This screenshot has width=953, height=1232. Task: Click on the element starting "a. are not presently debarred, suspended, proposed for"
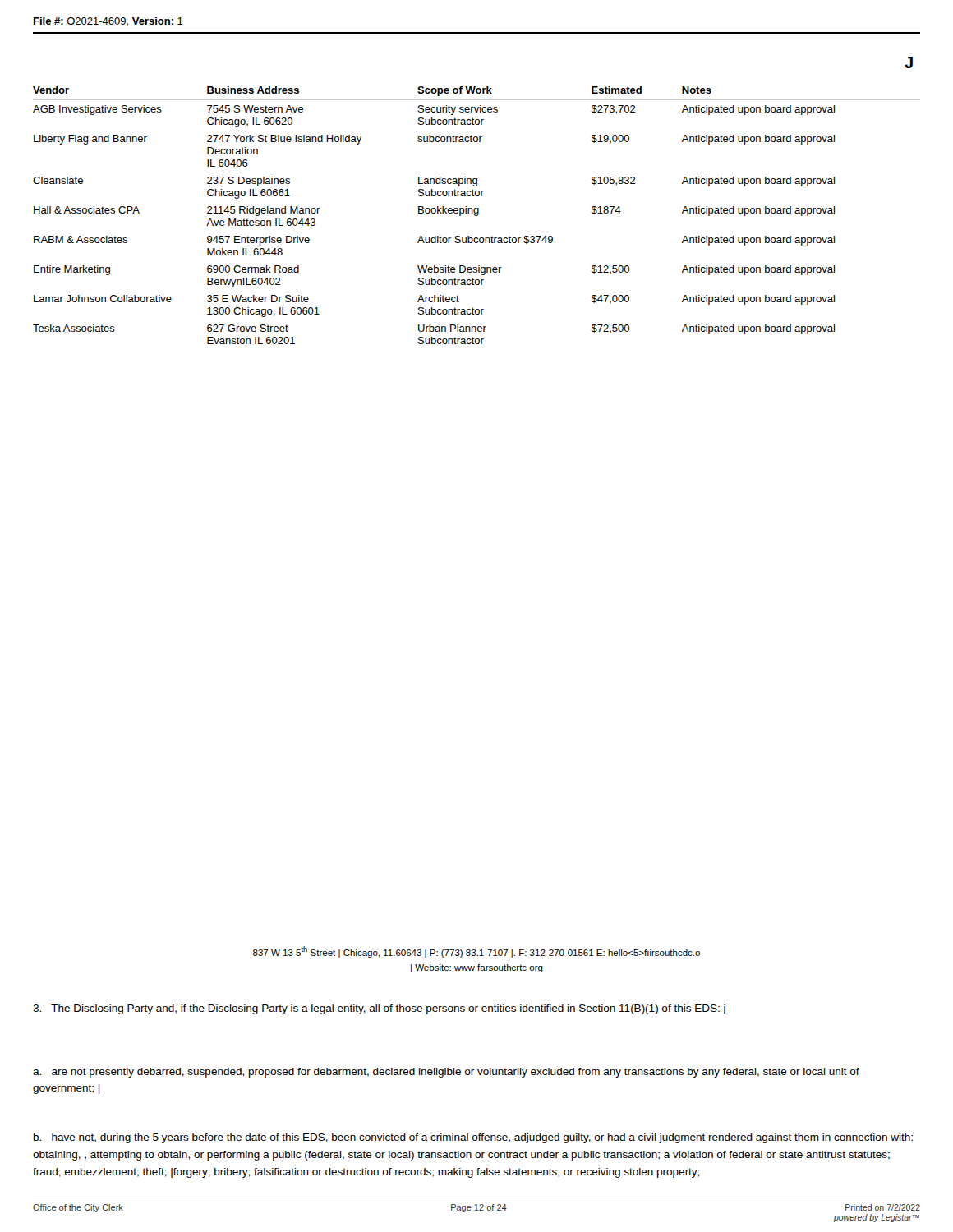pos(446,1080)
